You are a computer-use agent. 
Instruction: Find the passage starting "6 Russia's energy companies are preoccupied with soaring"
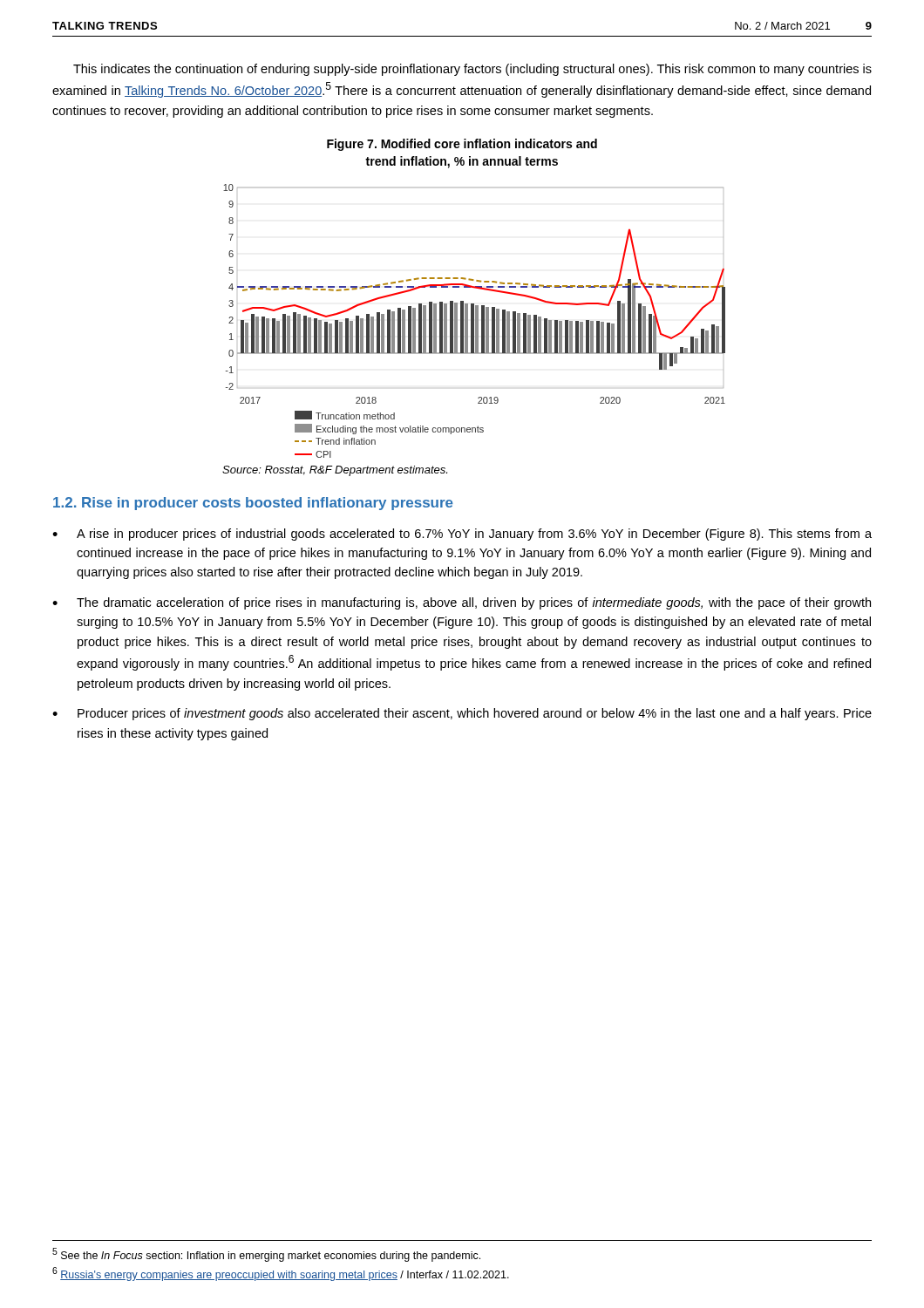(x=281, y=1274)
